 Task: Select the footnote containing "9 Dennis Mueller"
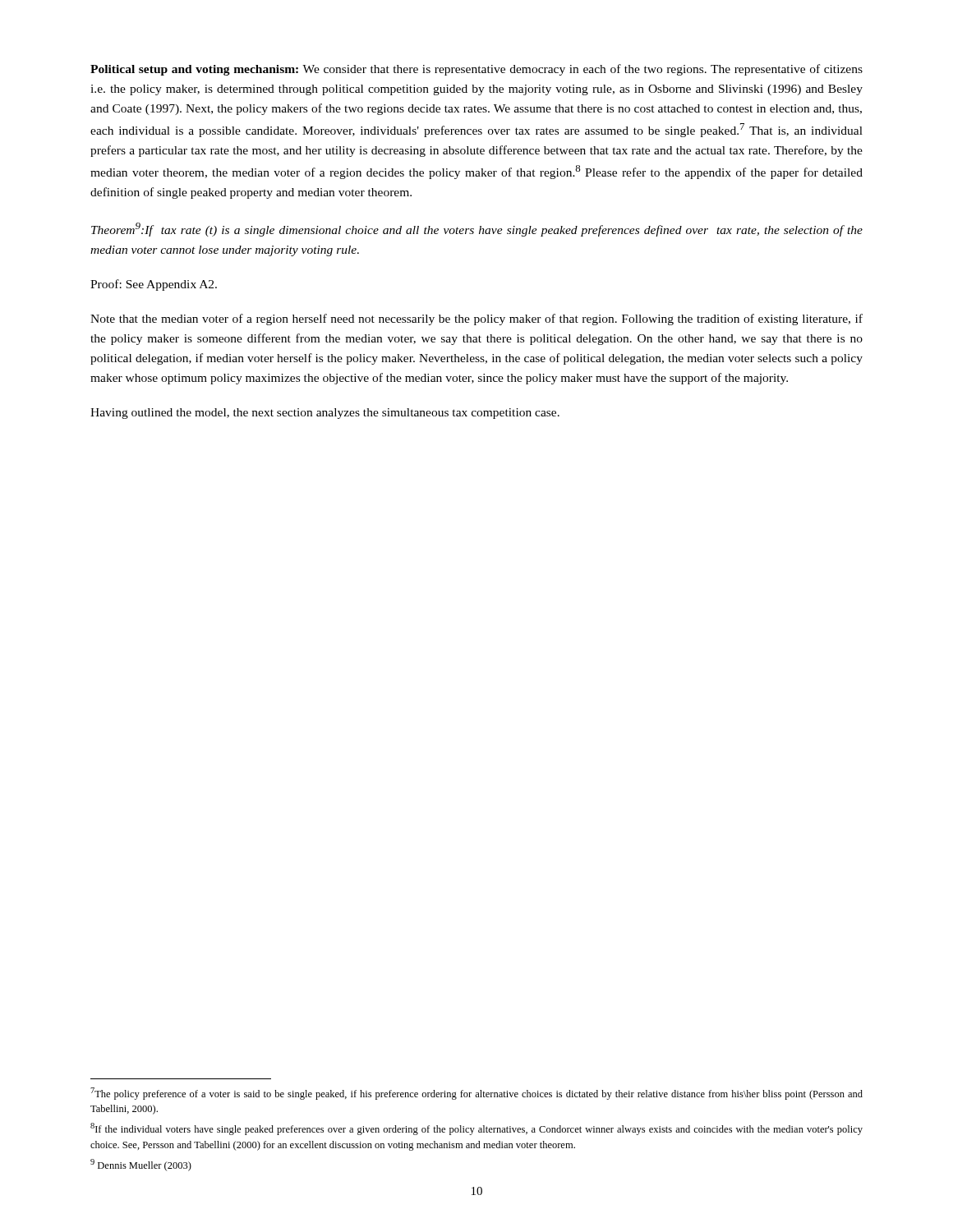[141, 1164]
